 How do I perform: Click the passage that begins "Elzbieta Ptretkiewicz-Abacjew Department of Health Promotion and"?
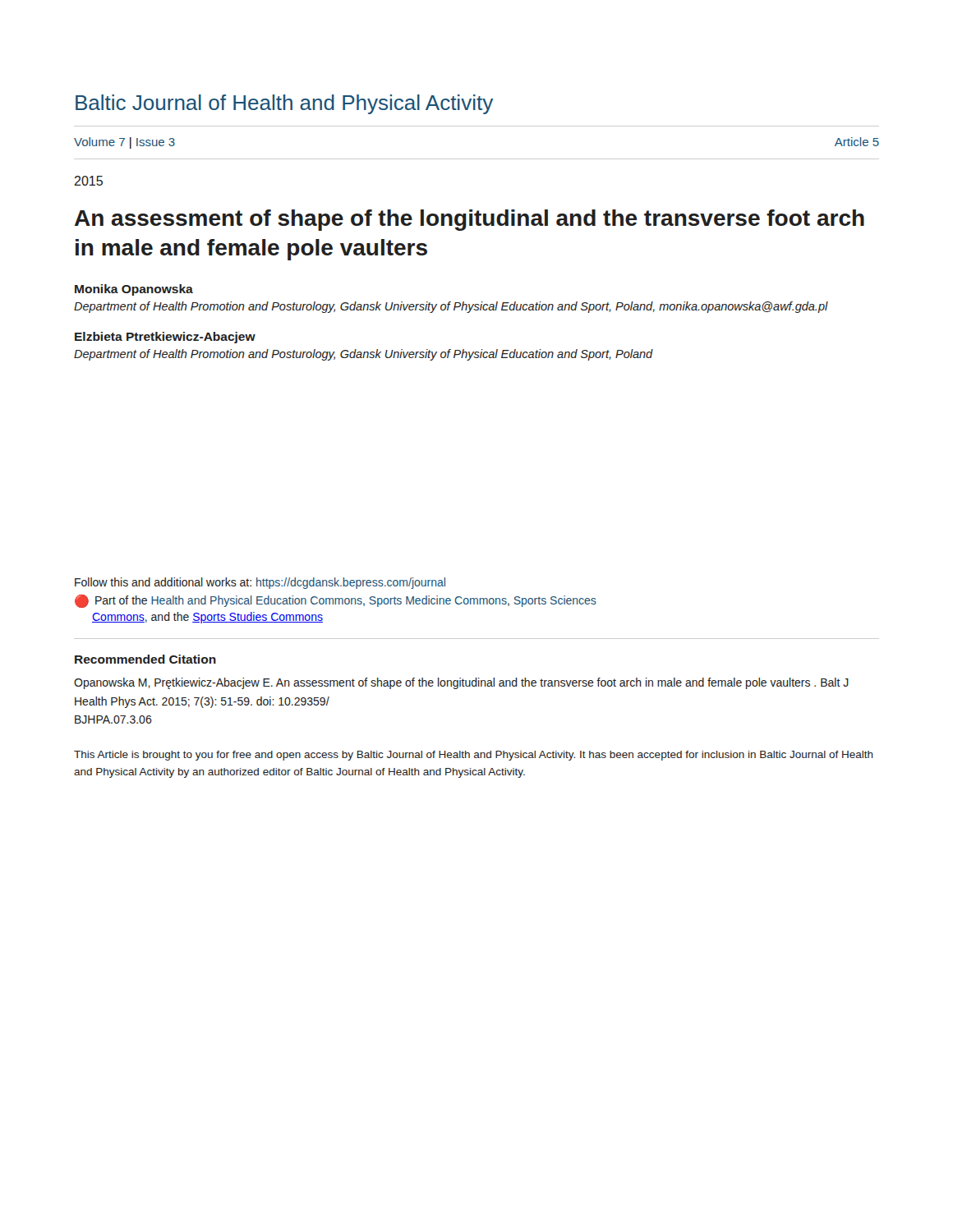[x=476, y=346]
